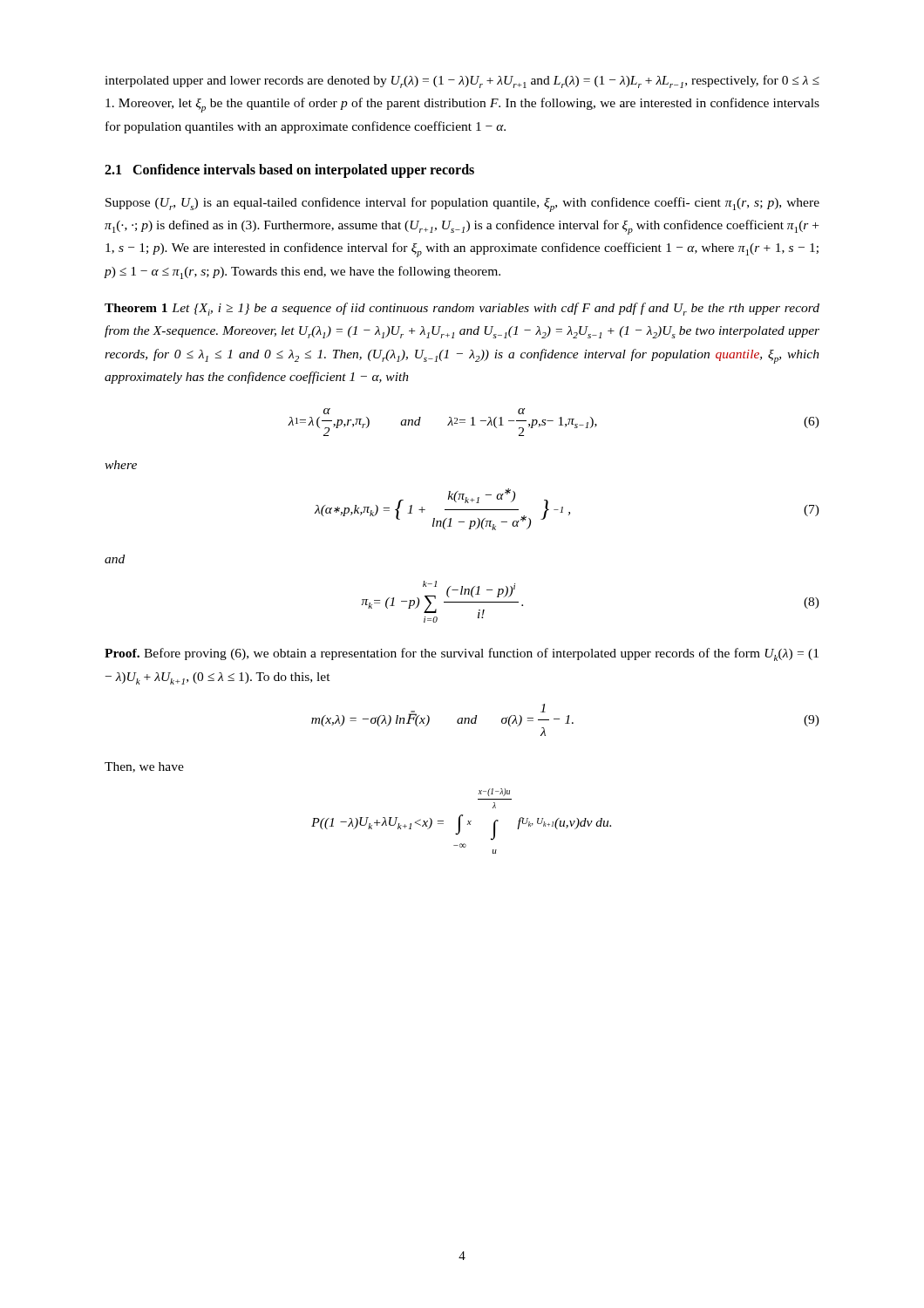This screenshot has height=1308, width=924.
Task: Select the formula that reads "λ1 = λ(α2, p,"
Action: 462,421
